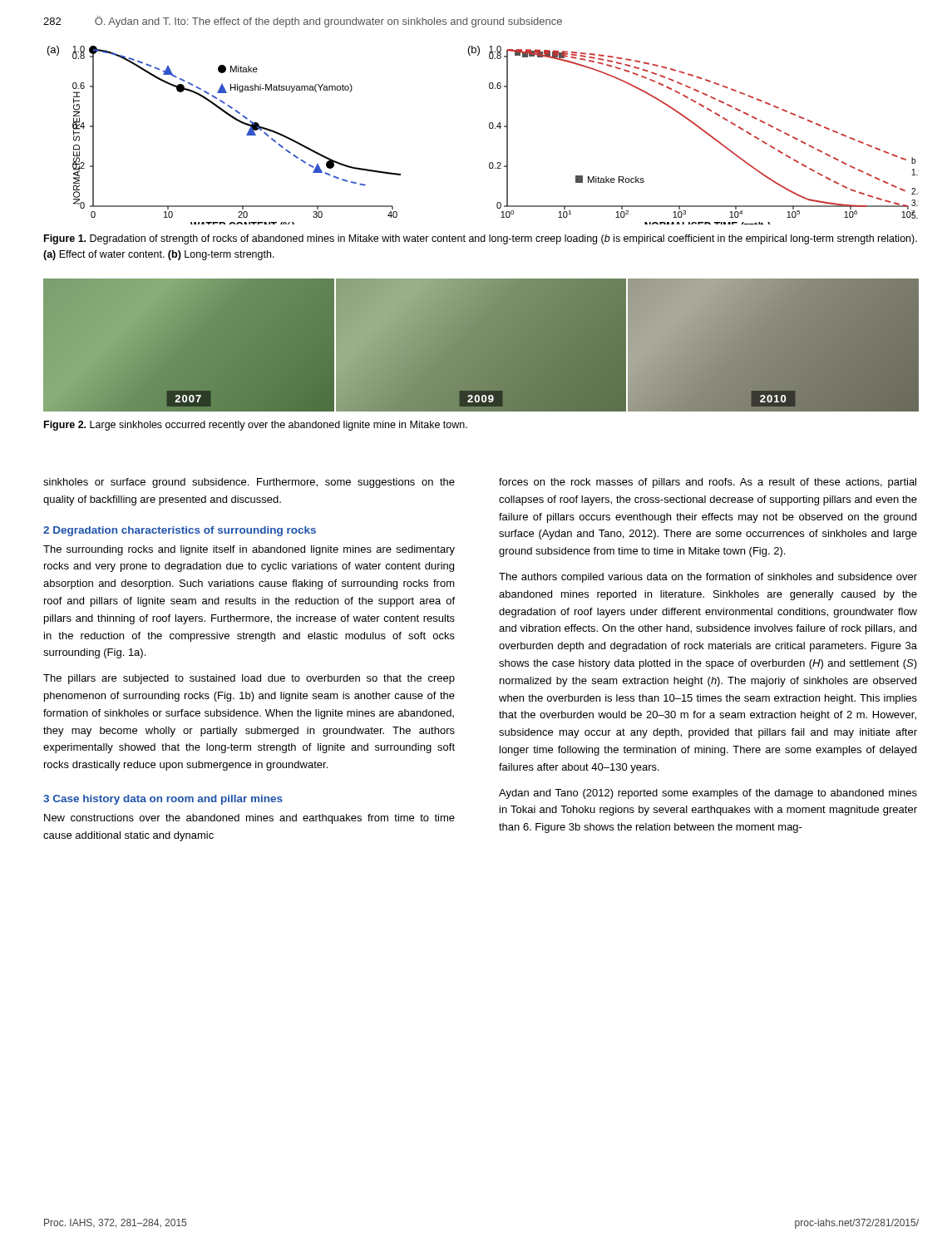This screenshot has height=1247, width=952.
Task: Find the caption on this page that starts "Figure 1. Degradation of strength"
Action: coord(480,246)
